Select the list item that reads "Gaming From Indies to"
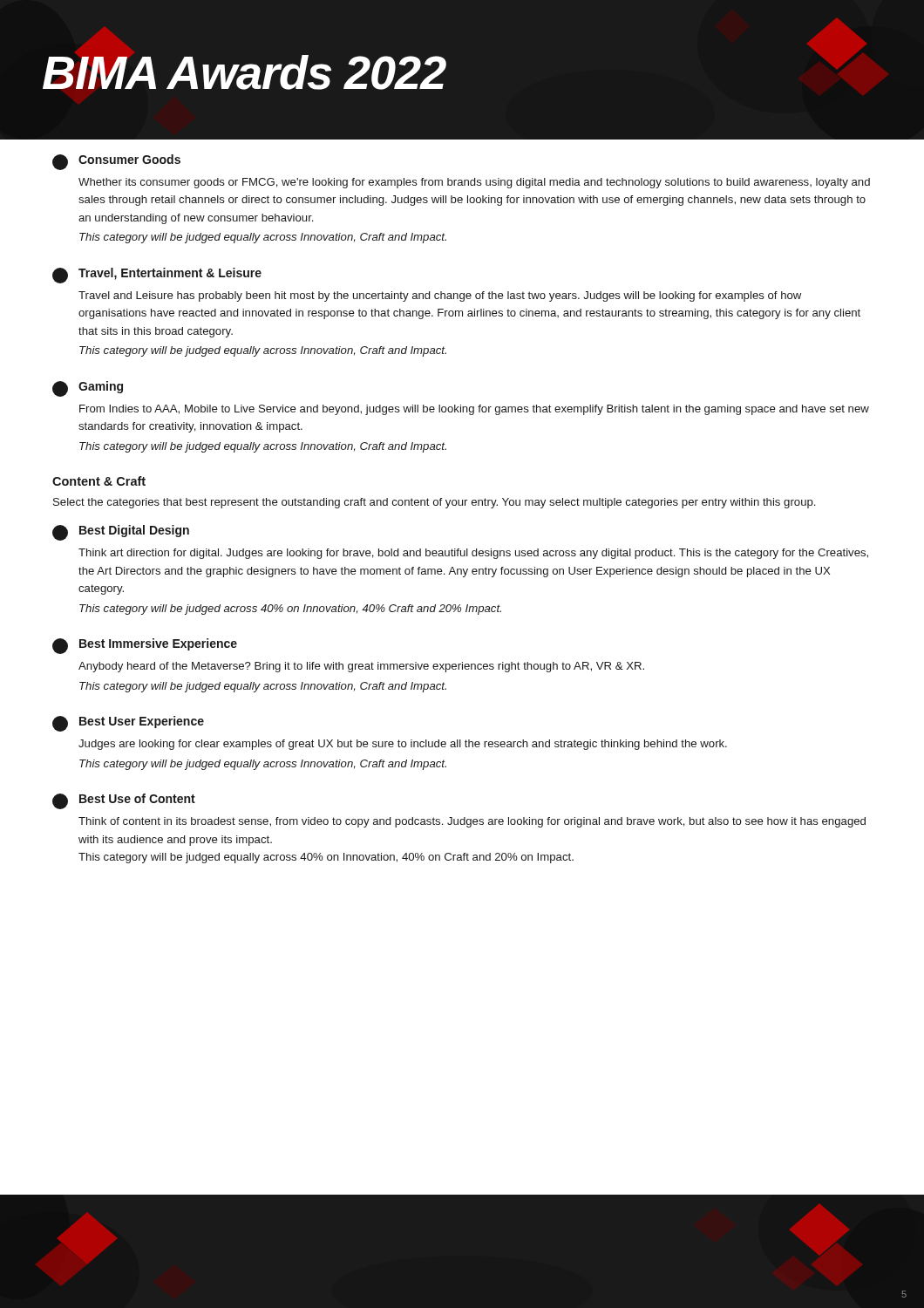 click(x=462, y=417)
